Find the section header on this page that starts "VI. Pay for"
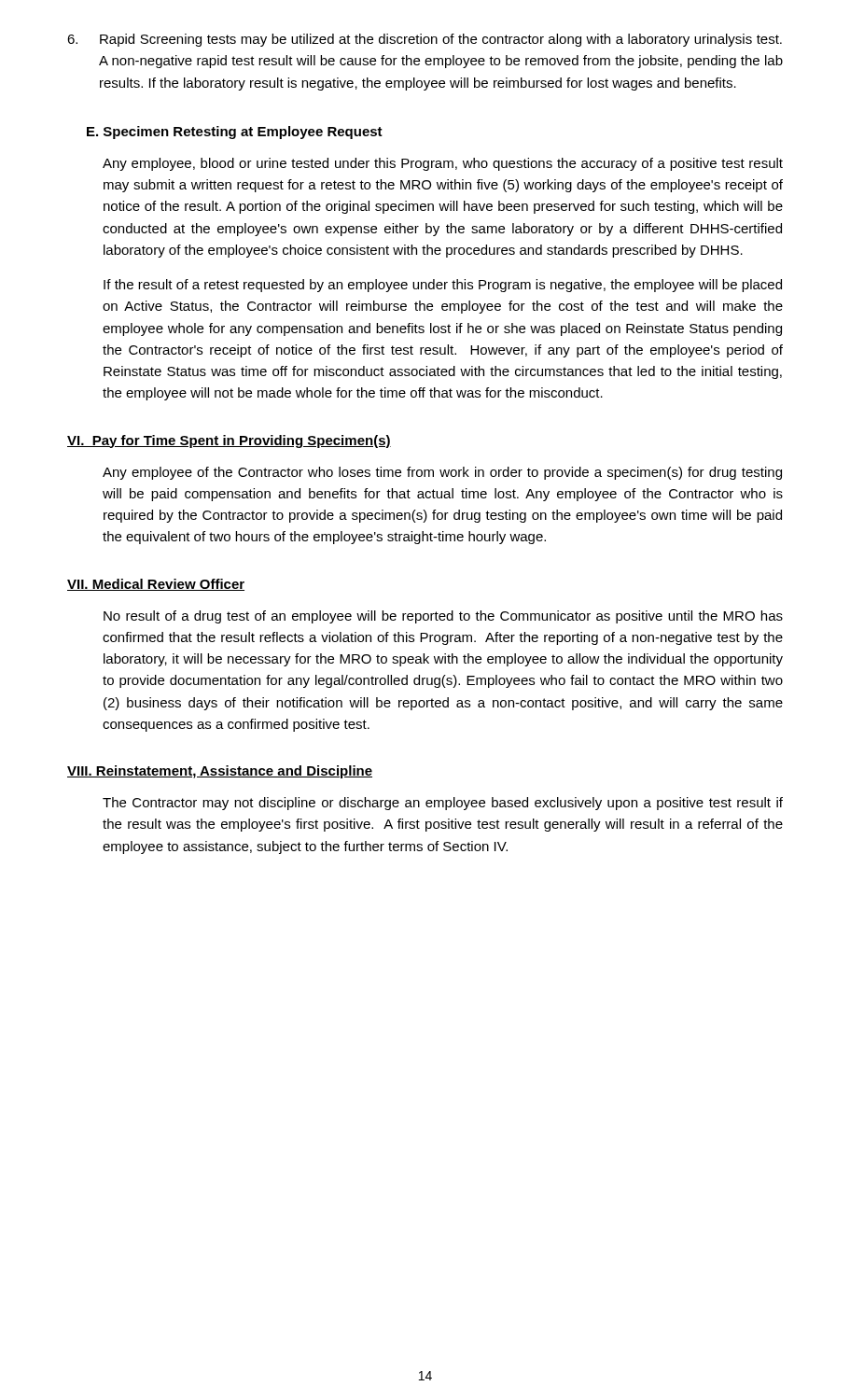Image resolution: width=850 pixels, height=1400 pixels. (x=229, y=440)
